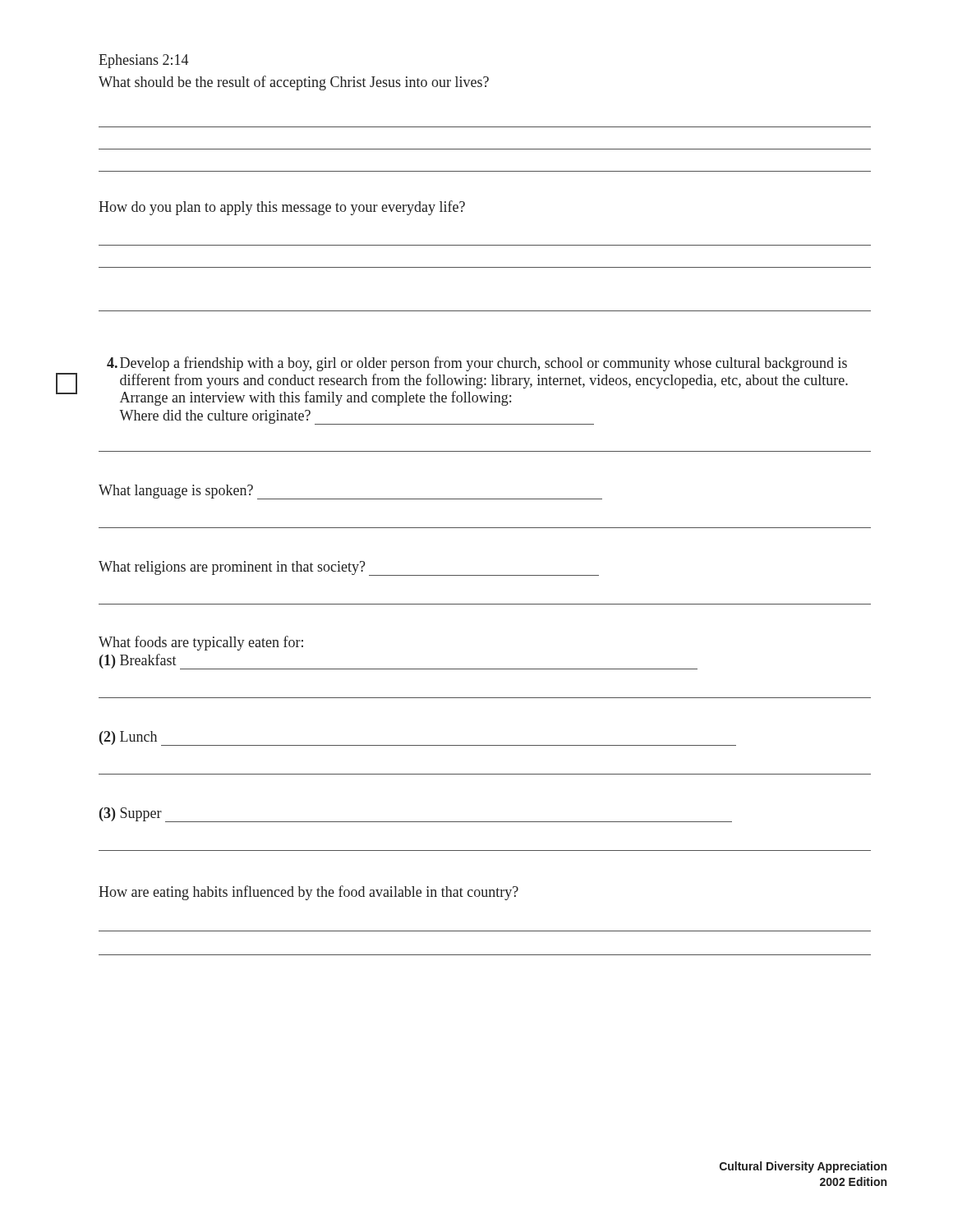Screen dimensions: 1232x953
Task: Find the text block that reads "How do you"
Action: 282,207
